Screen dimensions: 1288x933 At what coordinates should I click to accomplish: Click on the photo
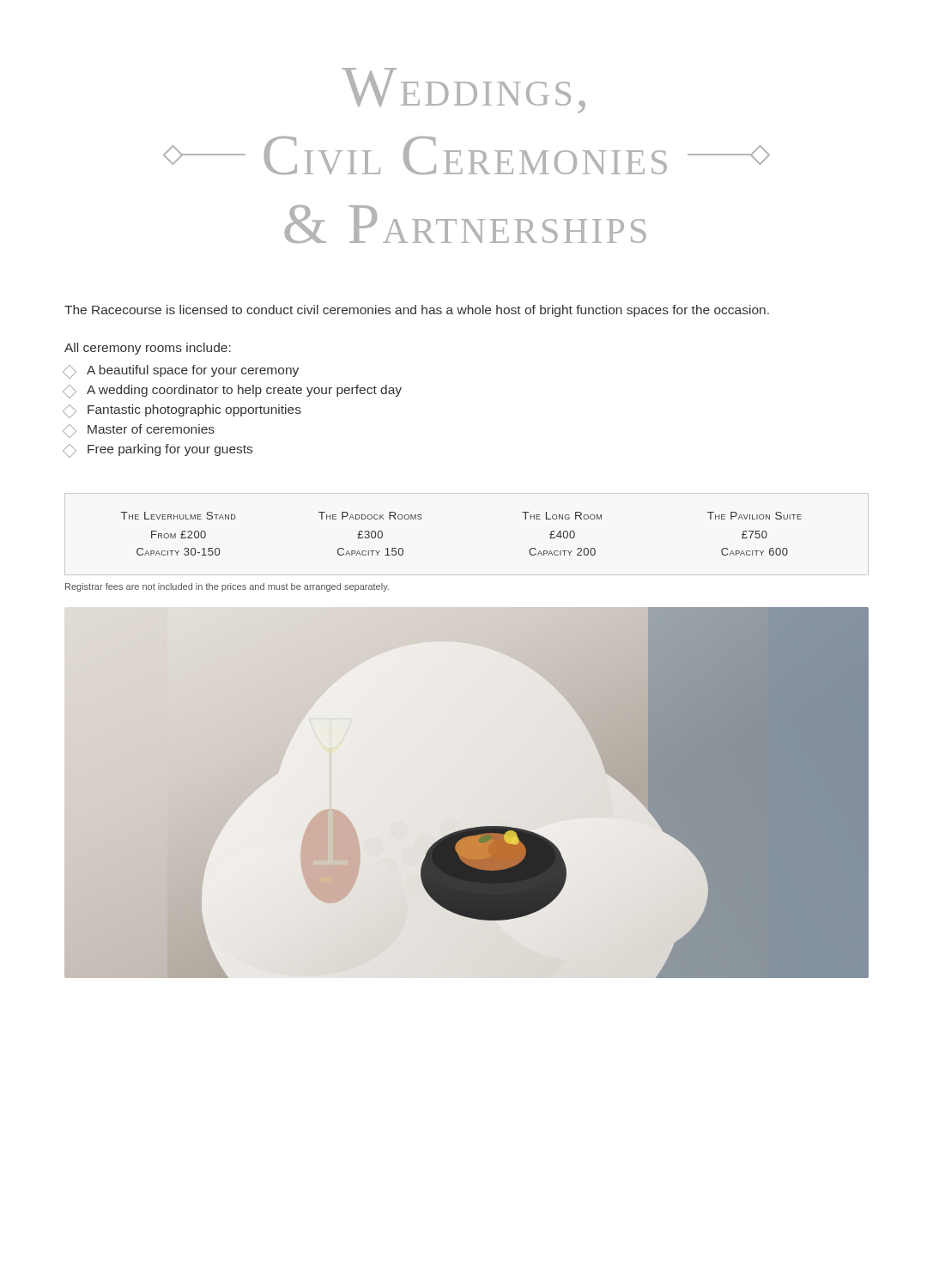pos(466,792)
